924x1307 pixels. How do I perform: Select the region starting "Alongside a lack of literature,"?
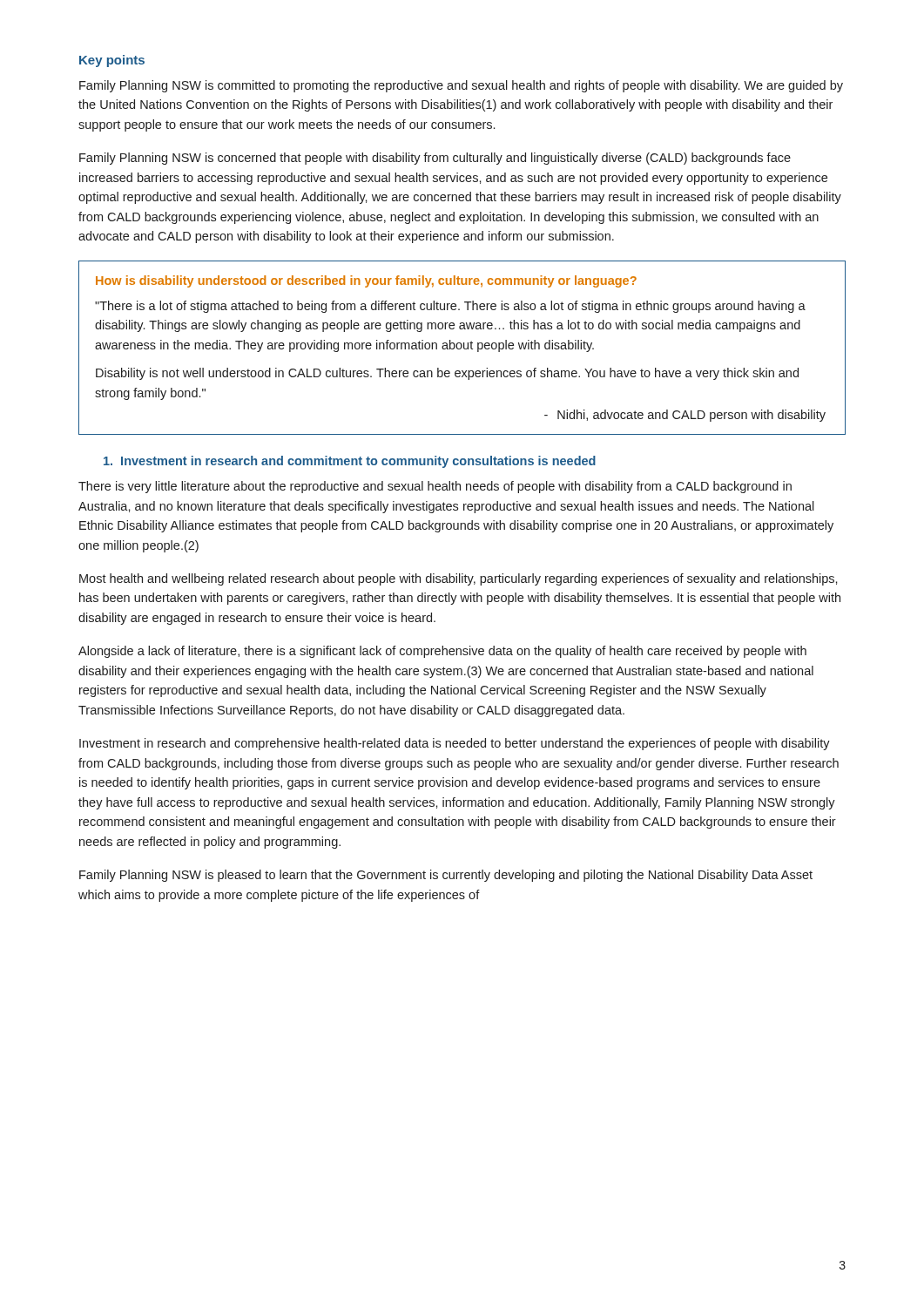(x=446, y=681)
